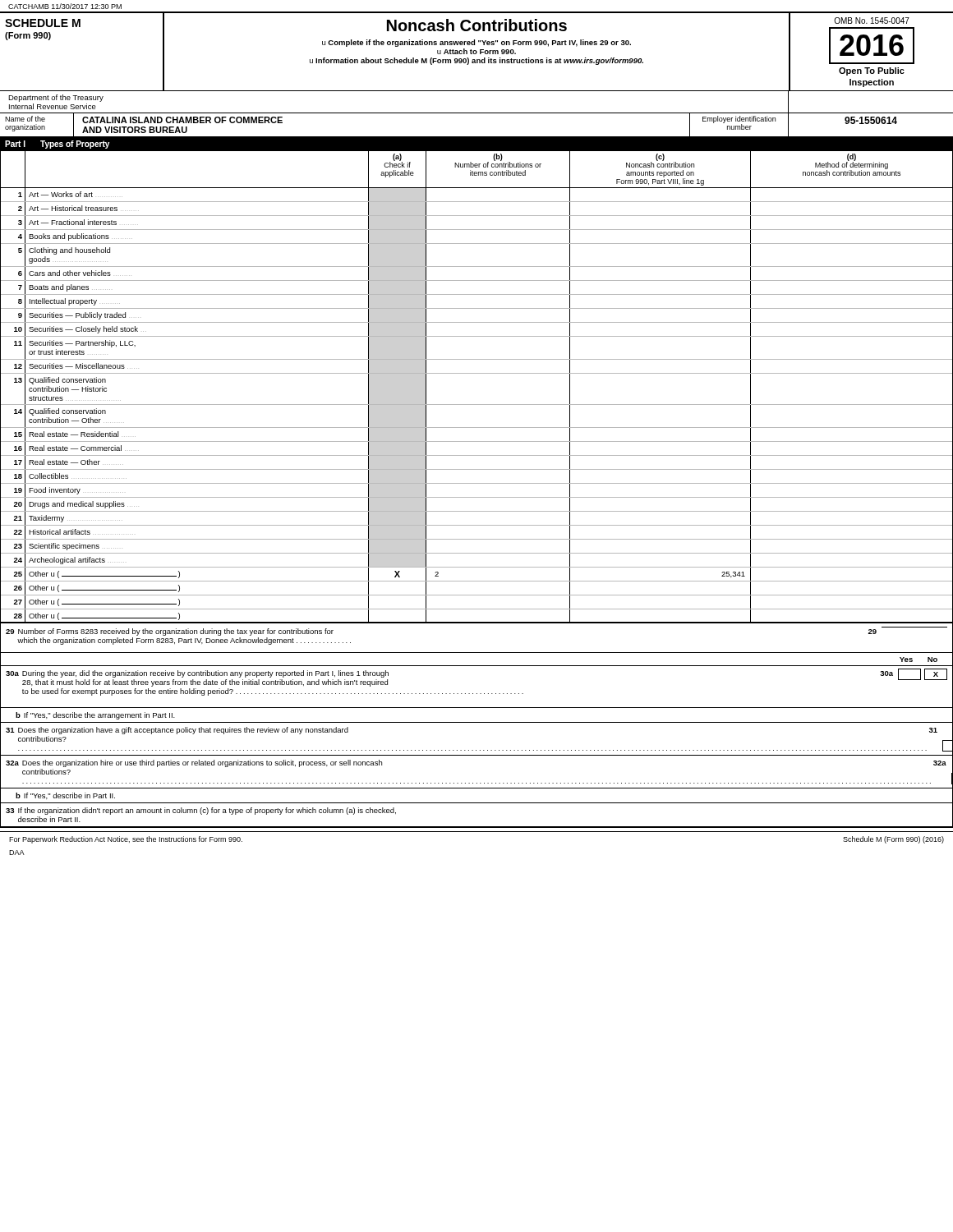Find the text block containing "33 If the organization didn't"
Viewport: 953px width, 1232px height.
pos(201,814)
